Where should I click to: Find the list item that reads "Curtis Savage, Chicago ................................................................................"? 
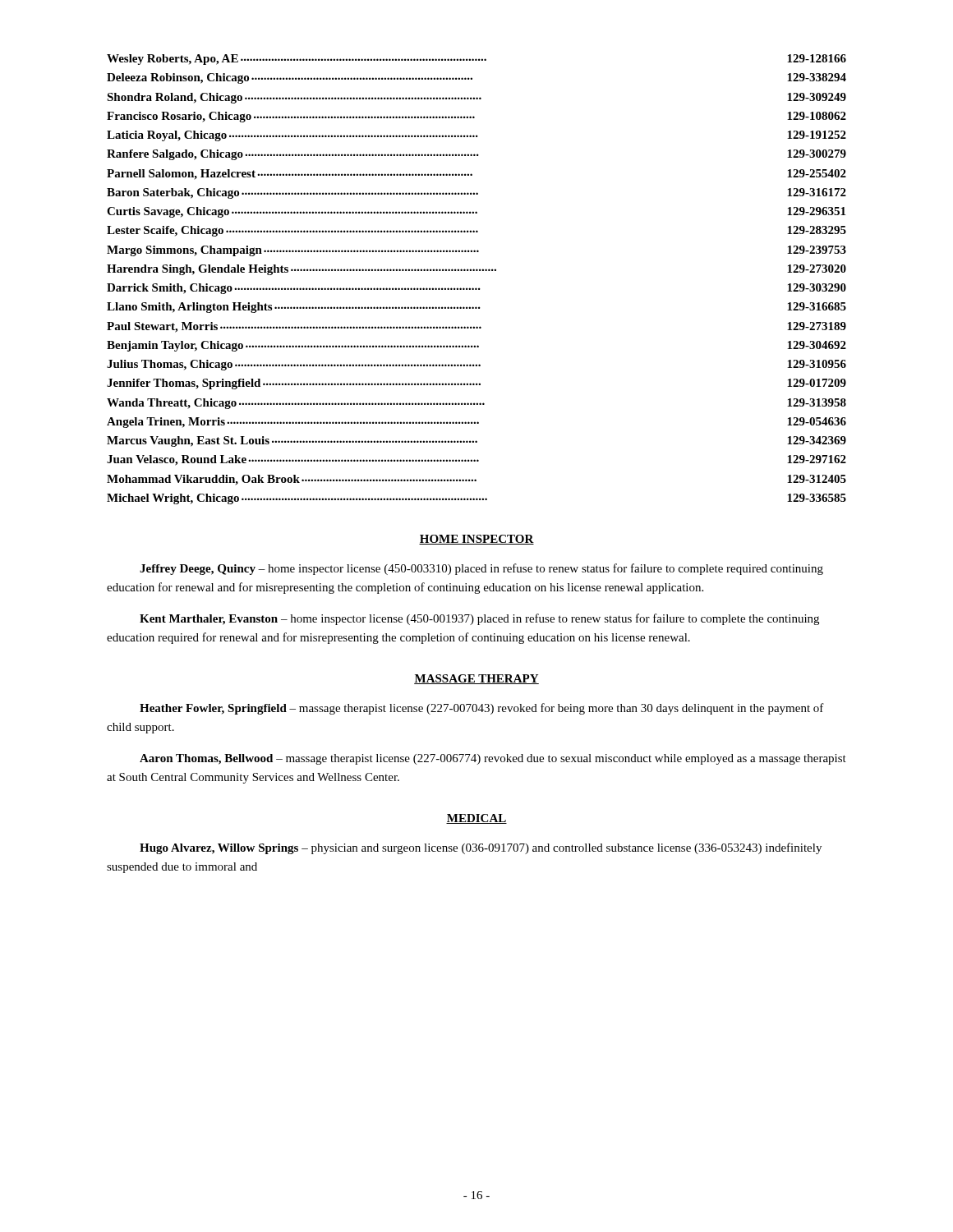click(476, 212)
